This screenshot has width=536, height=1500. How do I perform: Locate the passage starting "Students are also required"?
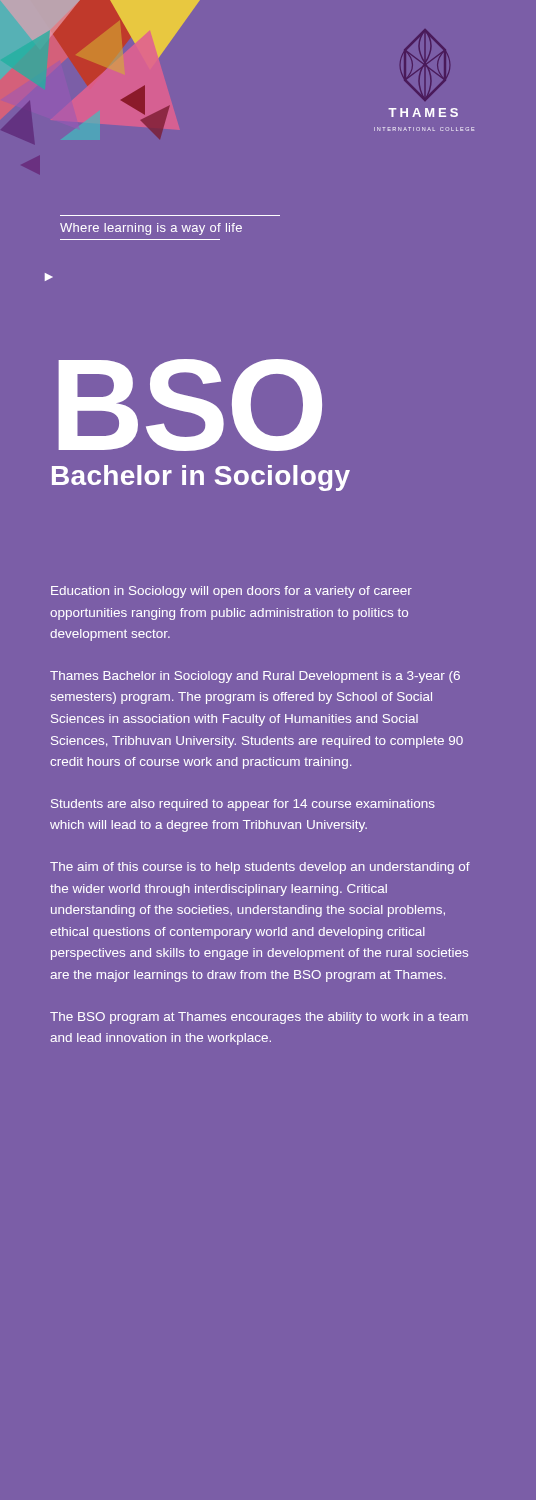(x=242, y=814)
